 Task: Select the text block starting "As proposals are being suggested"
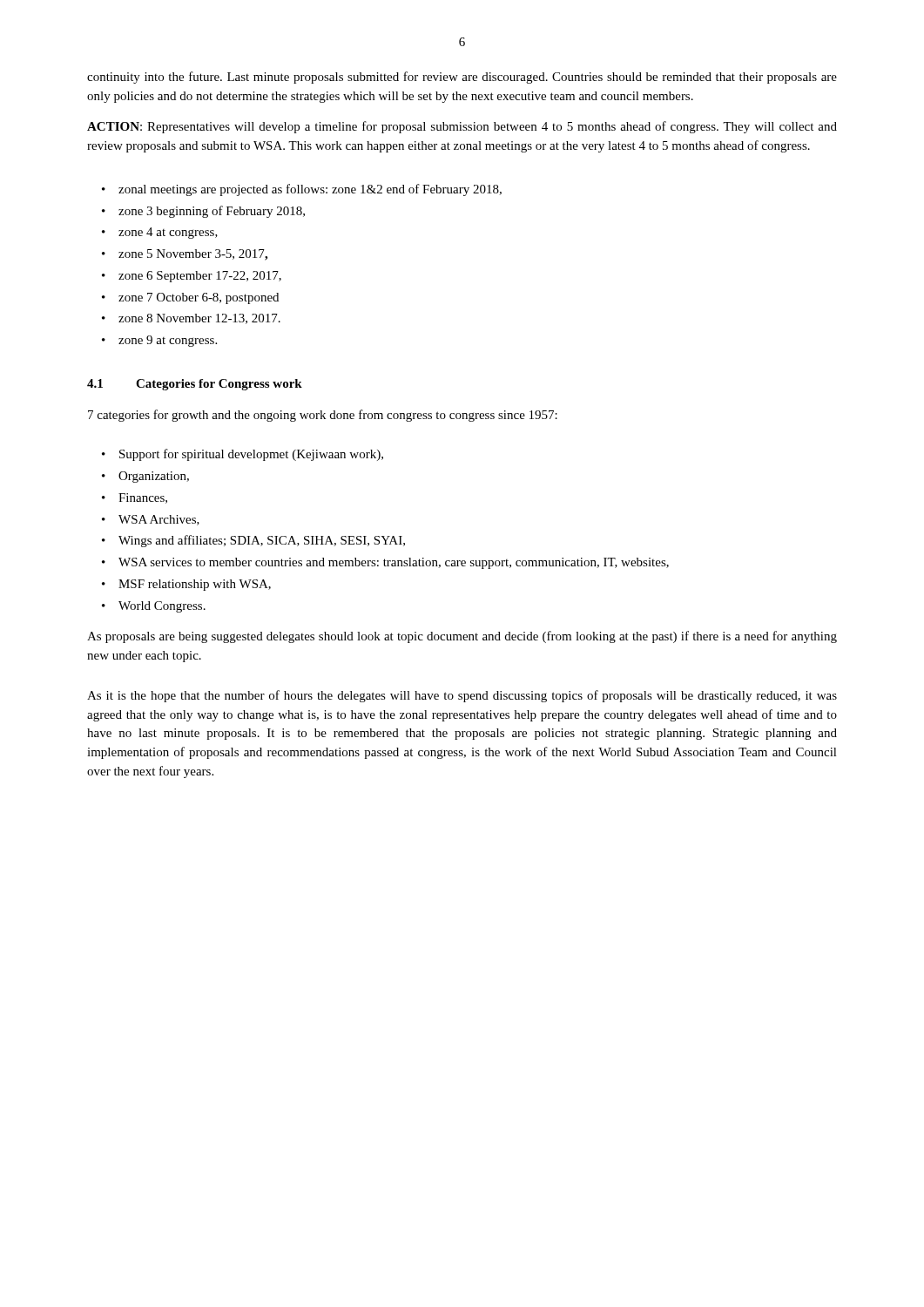(x=462, y=646)
